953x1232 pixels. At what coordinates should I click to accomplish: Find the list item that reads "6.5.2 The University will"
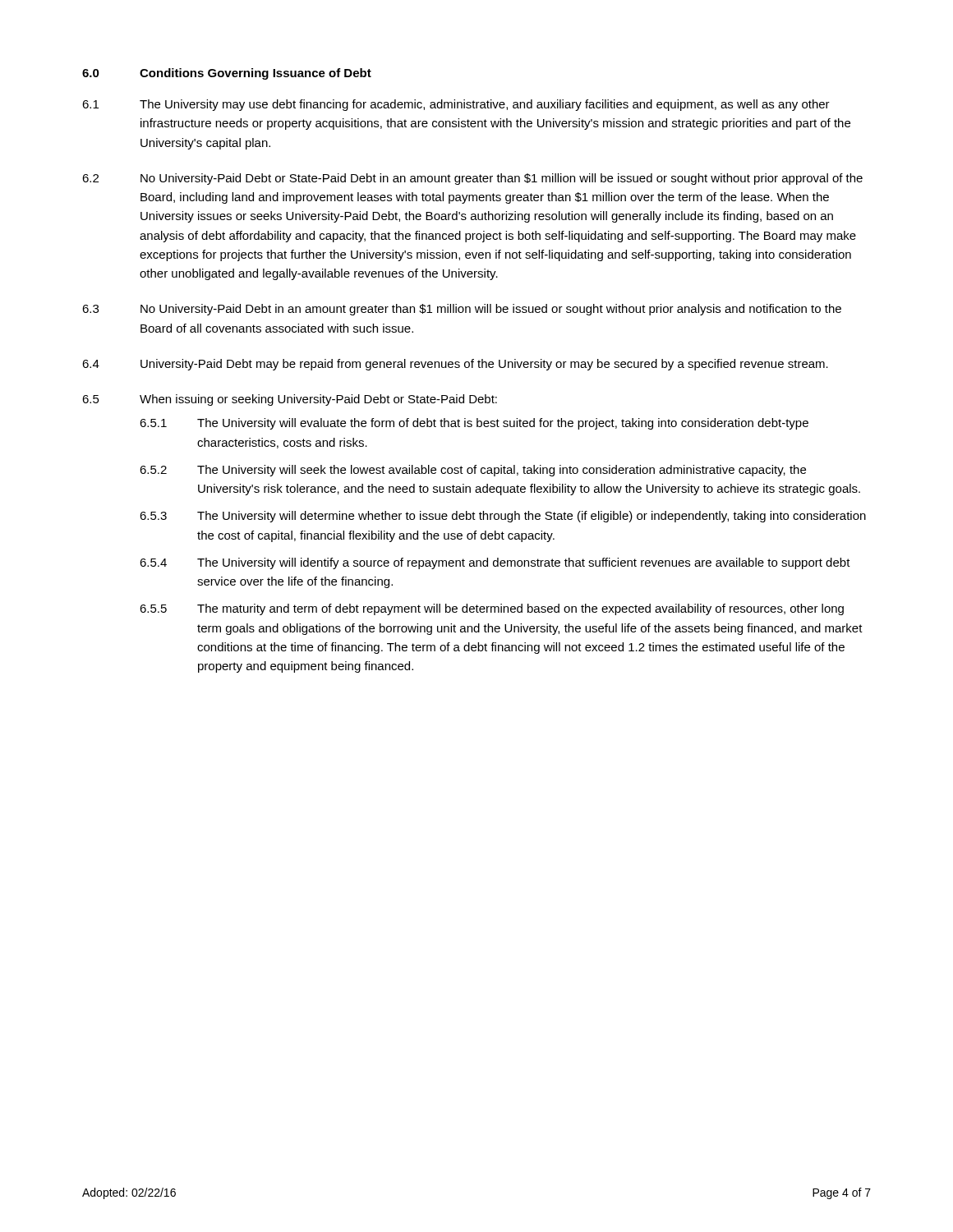click(505, 479)
